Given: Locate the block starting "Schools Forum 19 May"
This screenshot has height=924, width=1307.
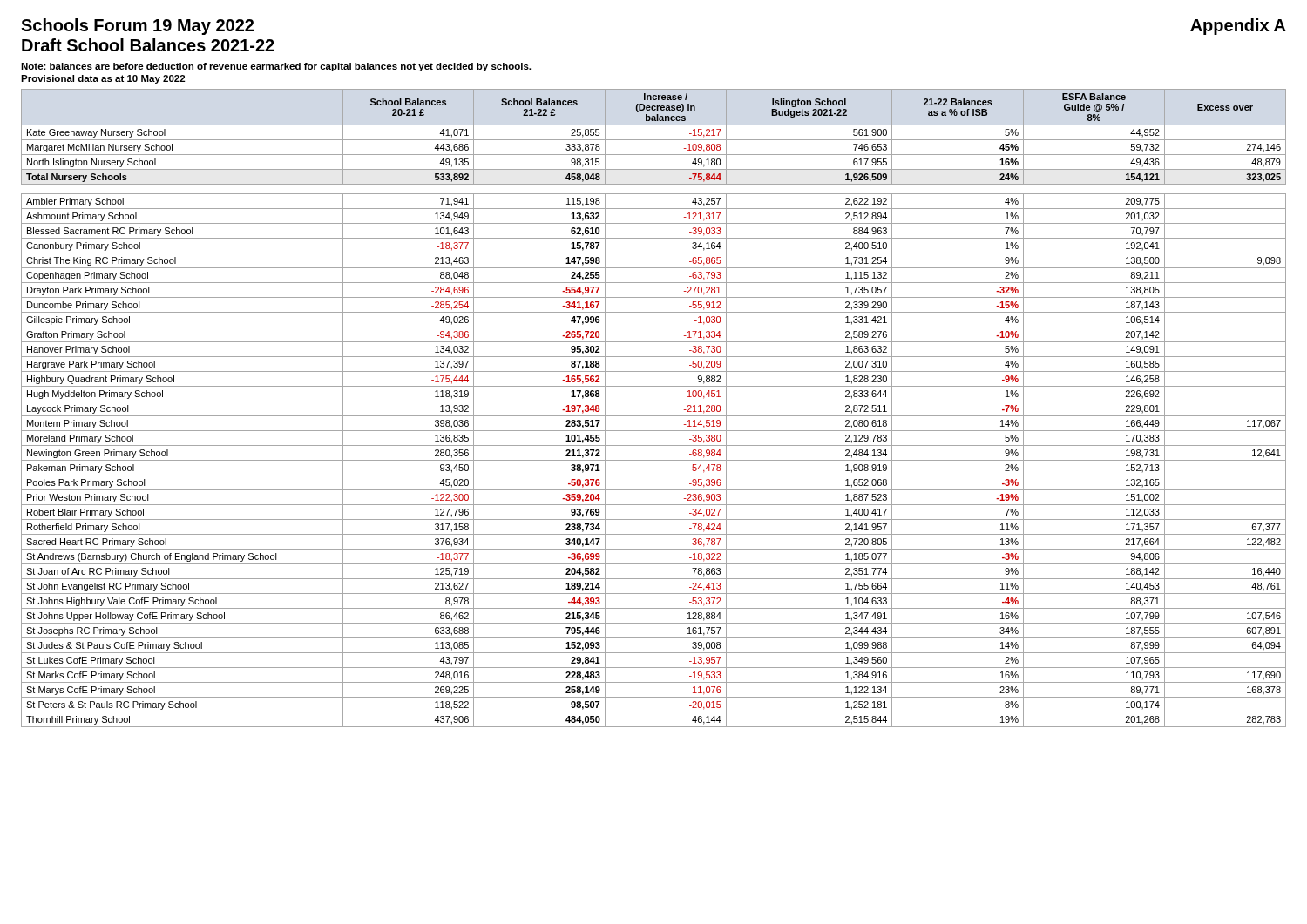Looking at the screenshot, I should pyautogui.click(x=140, y=27).
